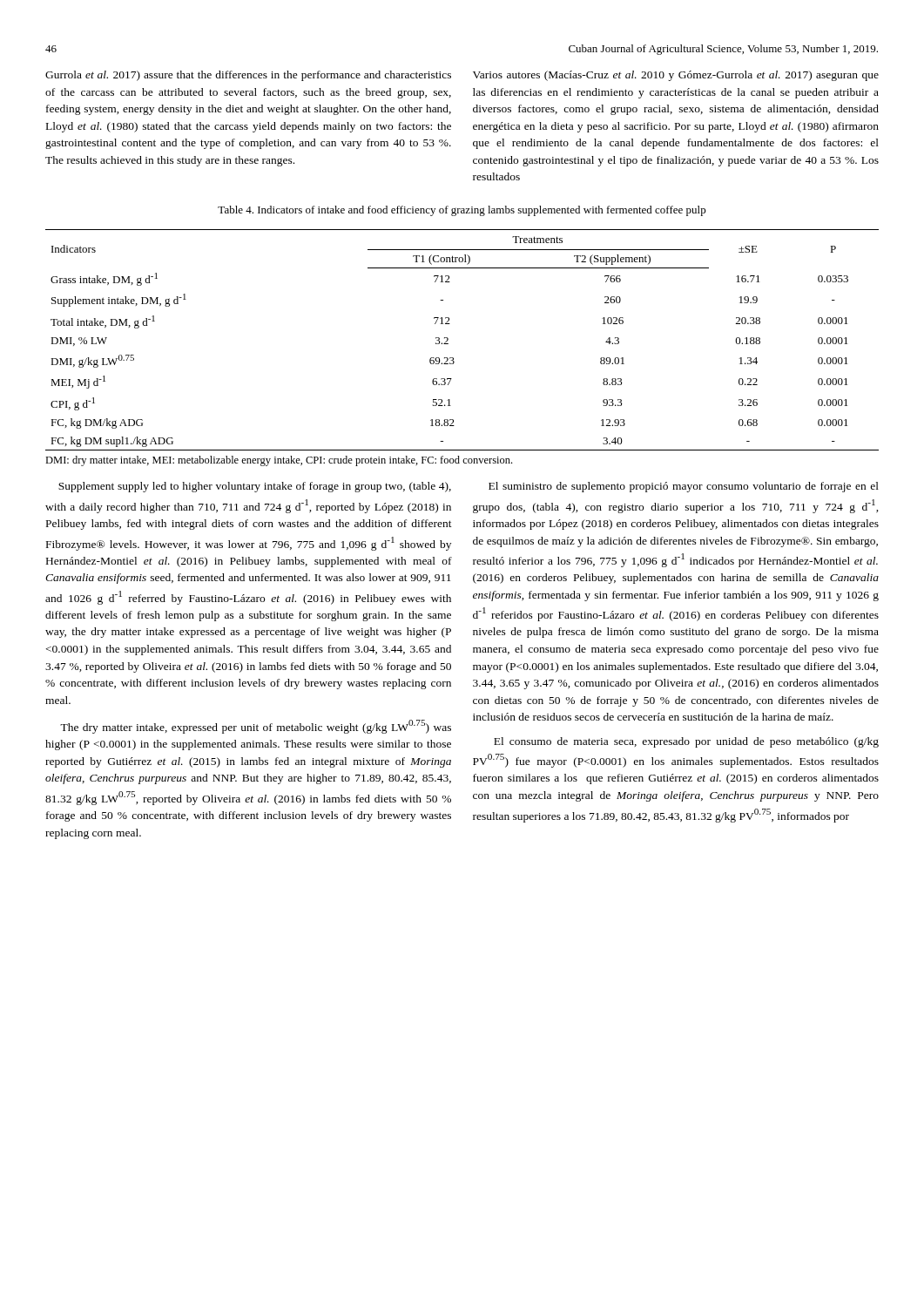924x1307 pixels.
Task: Point to the text starting "El suministro de"
Action: 676,602
